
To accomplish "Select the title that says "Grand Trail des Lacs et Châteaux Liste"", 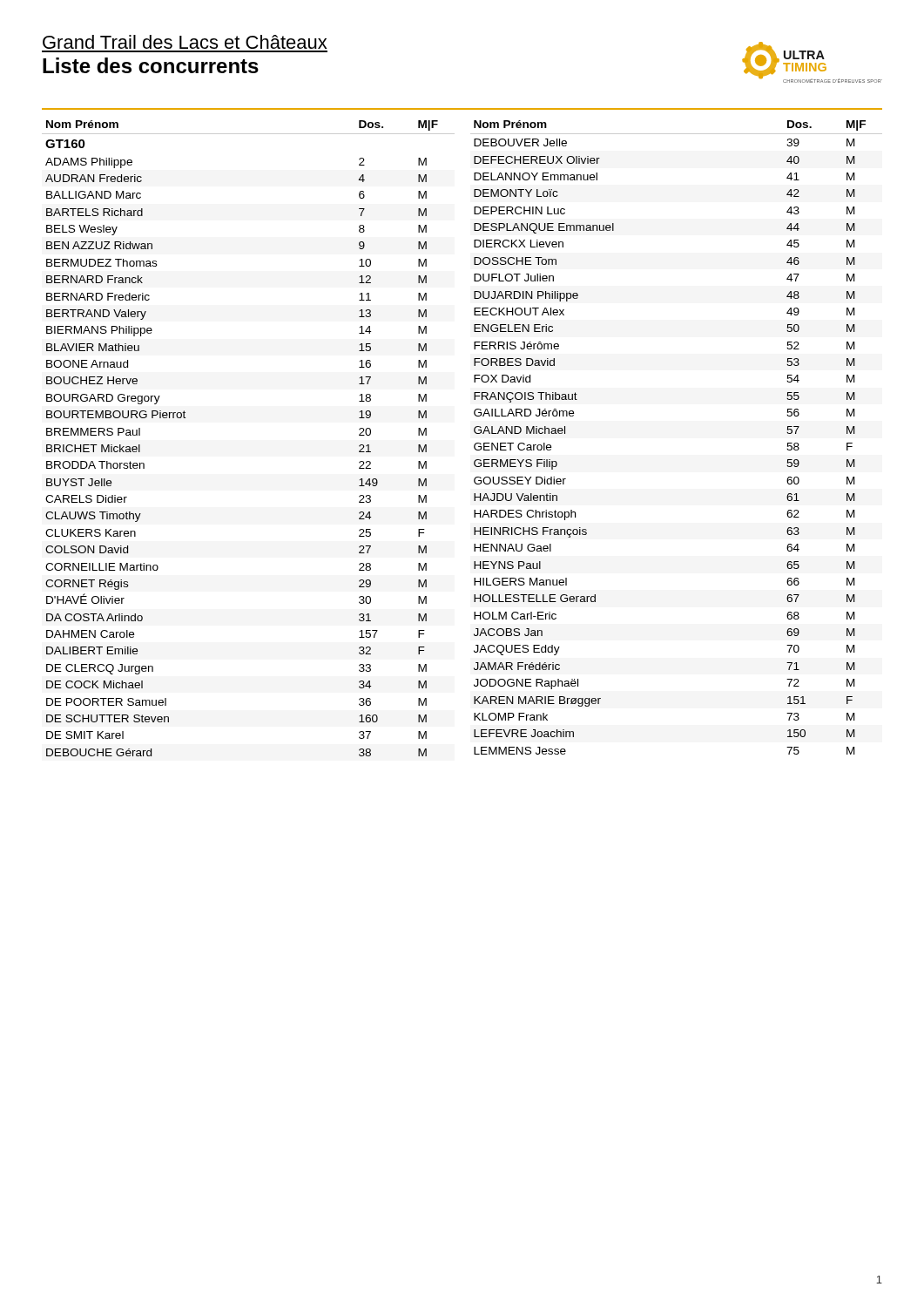I will (184, 55).
